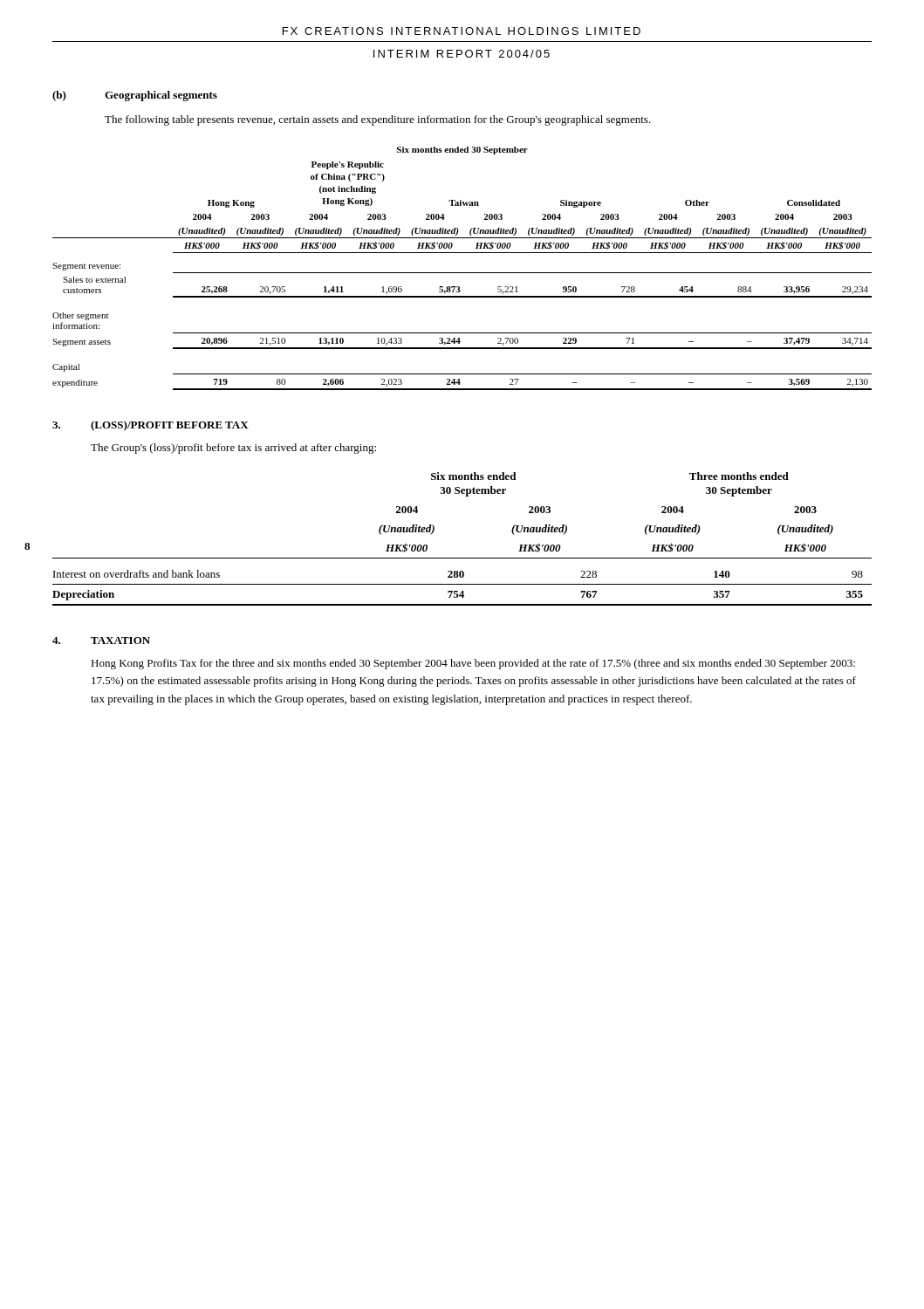Image resolution: width=924 pixels, height=1309 pixels.
Task: Select the element starting "(b) Geographical segments"
Action: point(135,95)
